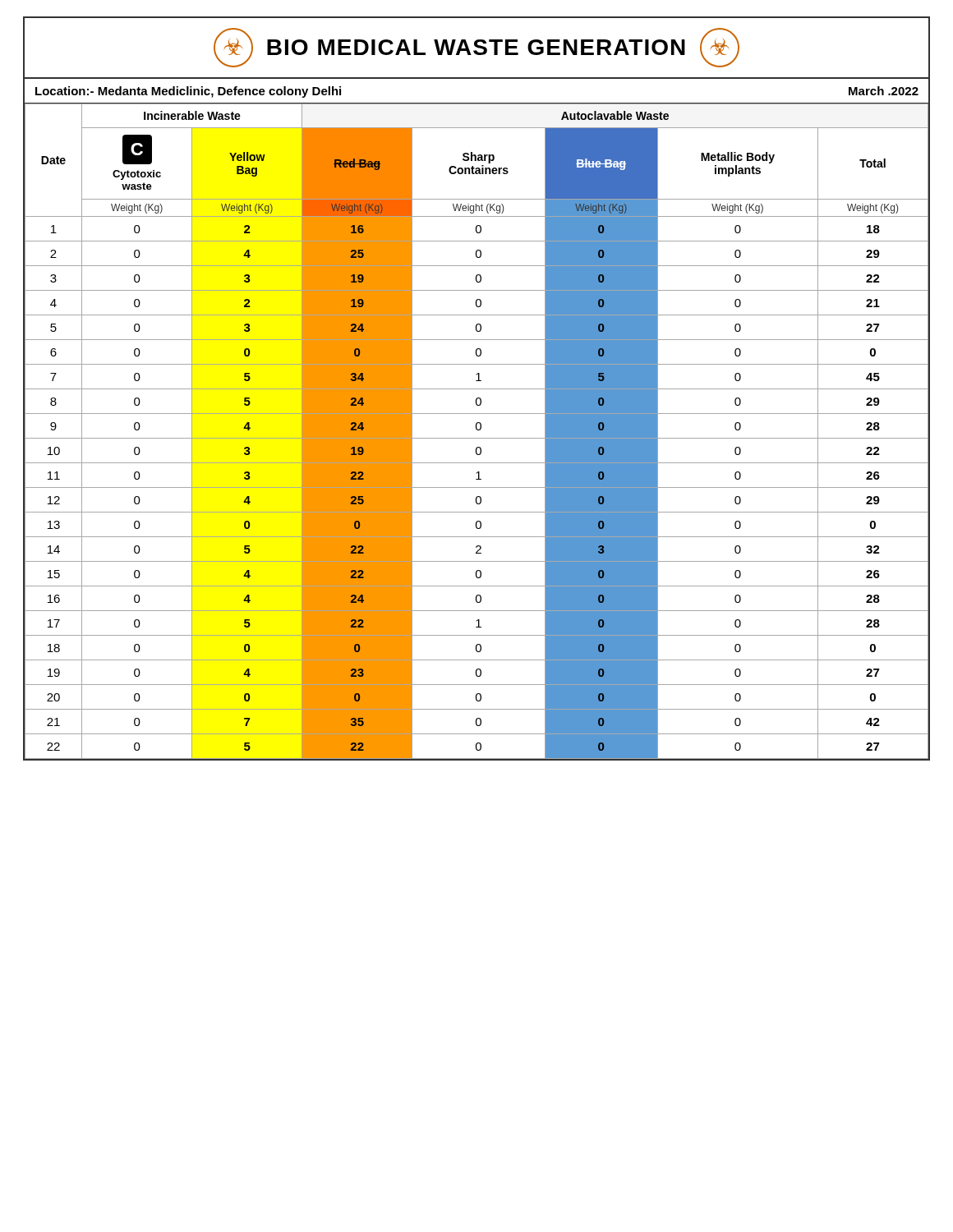
Task: Find the text block containing "Location:- Medanta Mediclinic, Defence colony Delhi March"
Action: (x=476, y=91)
